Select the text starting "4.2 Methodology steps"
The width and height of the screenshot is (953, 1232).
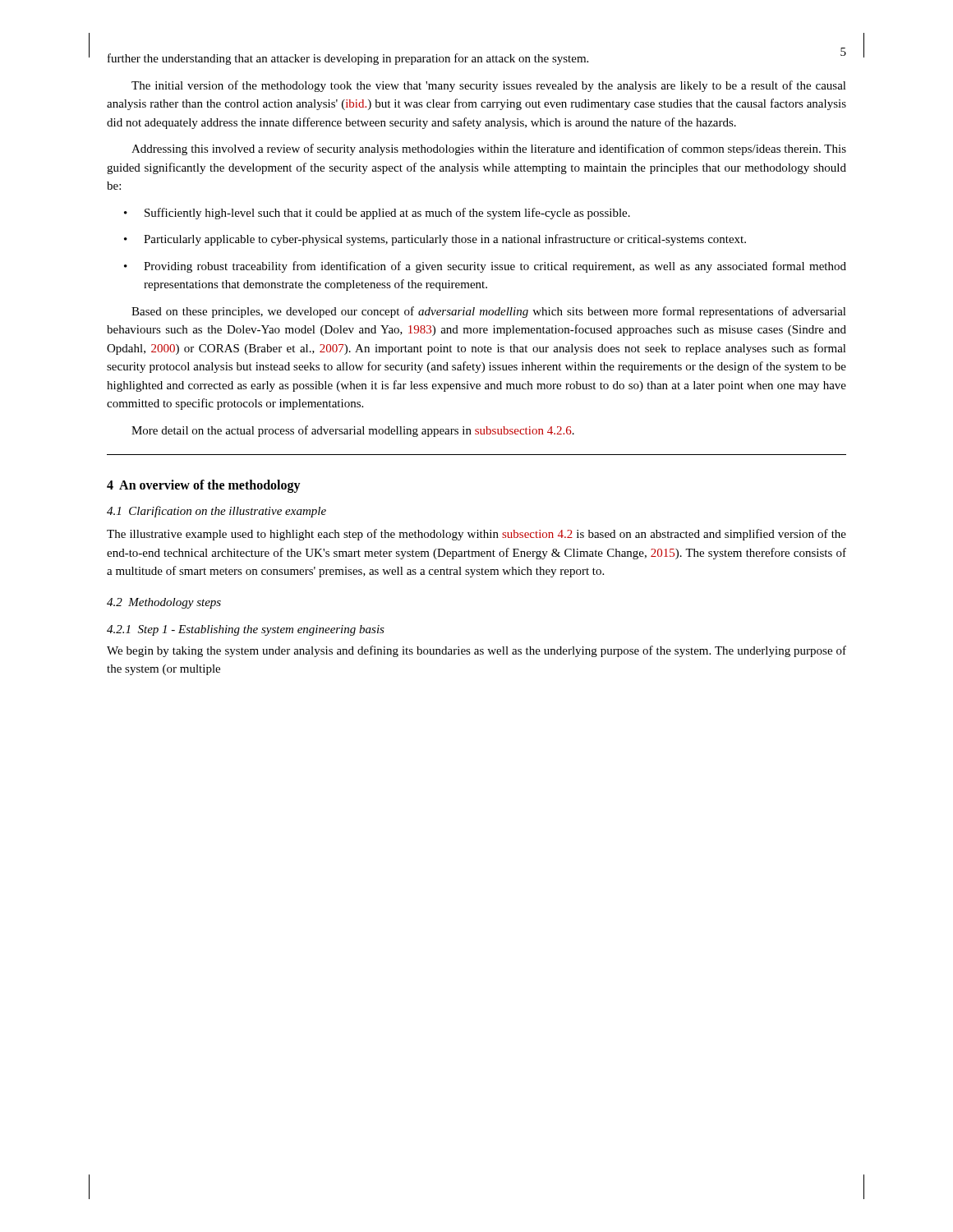click(x=164, y=602)
